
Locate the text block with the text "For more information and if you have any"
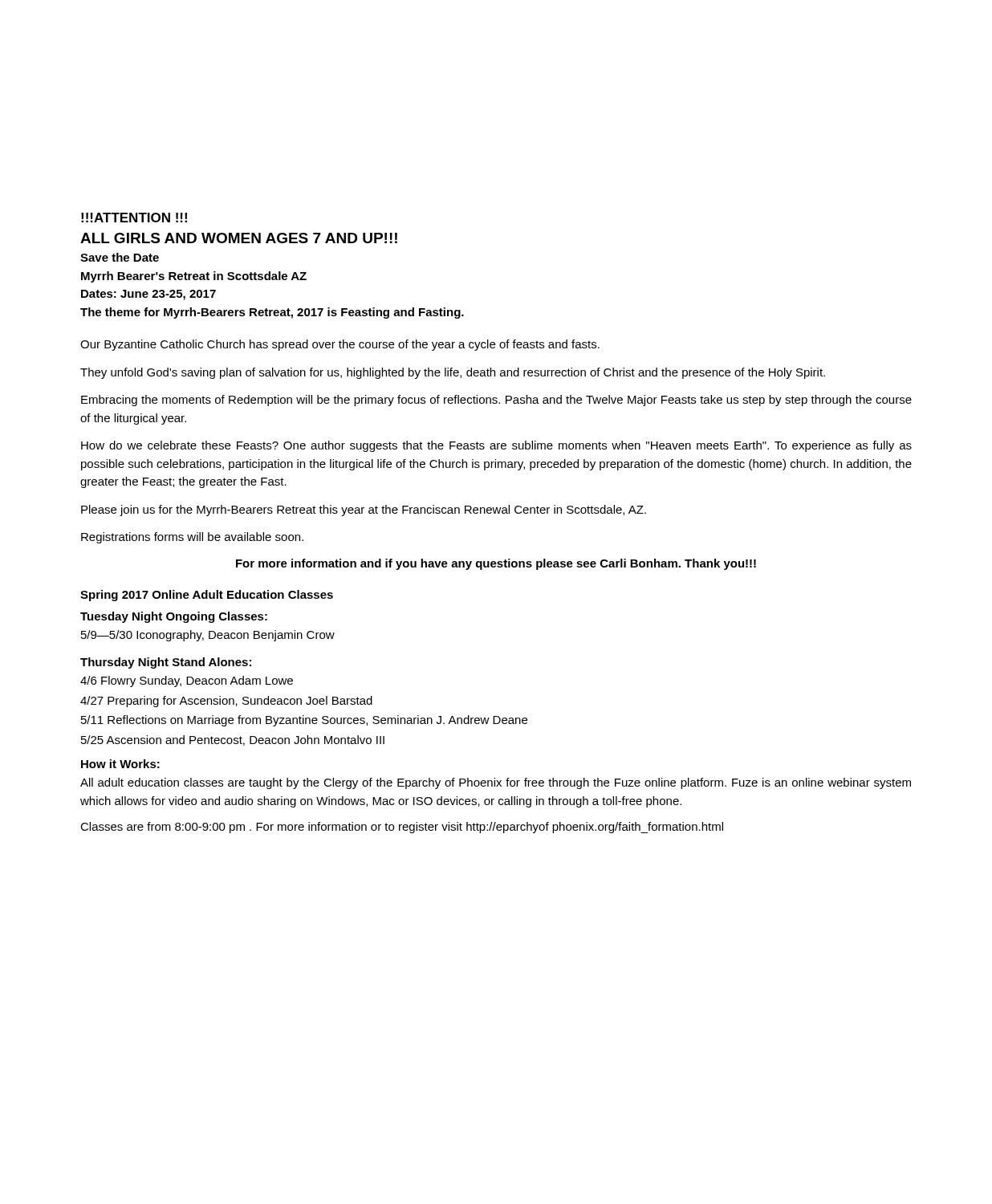(496, 563)
